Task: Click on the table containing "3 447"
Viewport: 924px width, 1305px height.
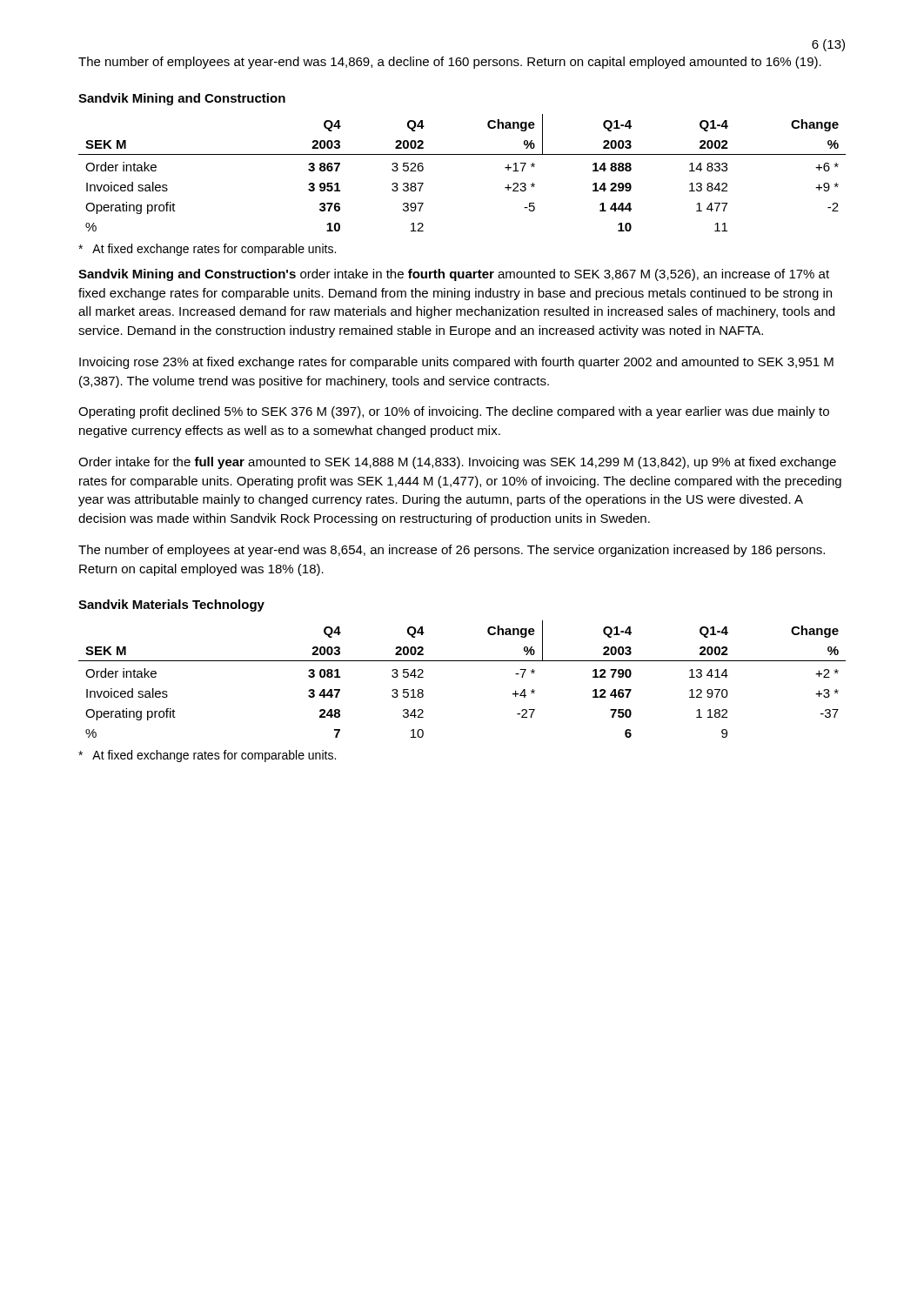Action: (x=462, y=682)
